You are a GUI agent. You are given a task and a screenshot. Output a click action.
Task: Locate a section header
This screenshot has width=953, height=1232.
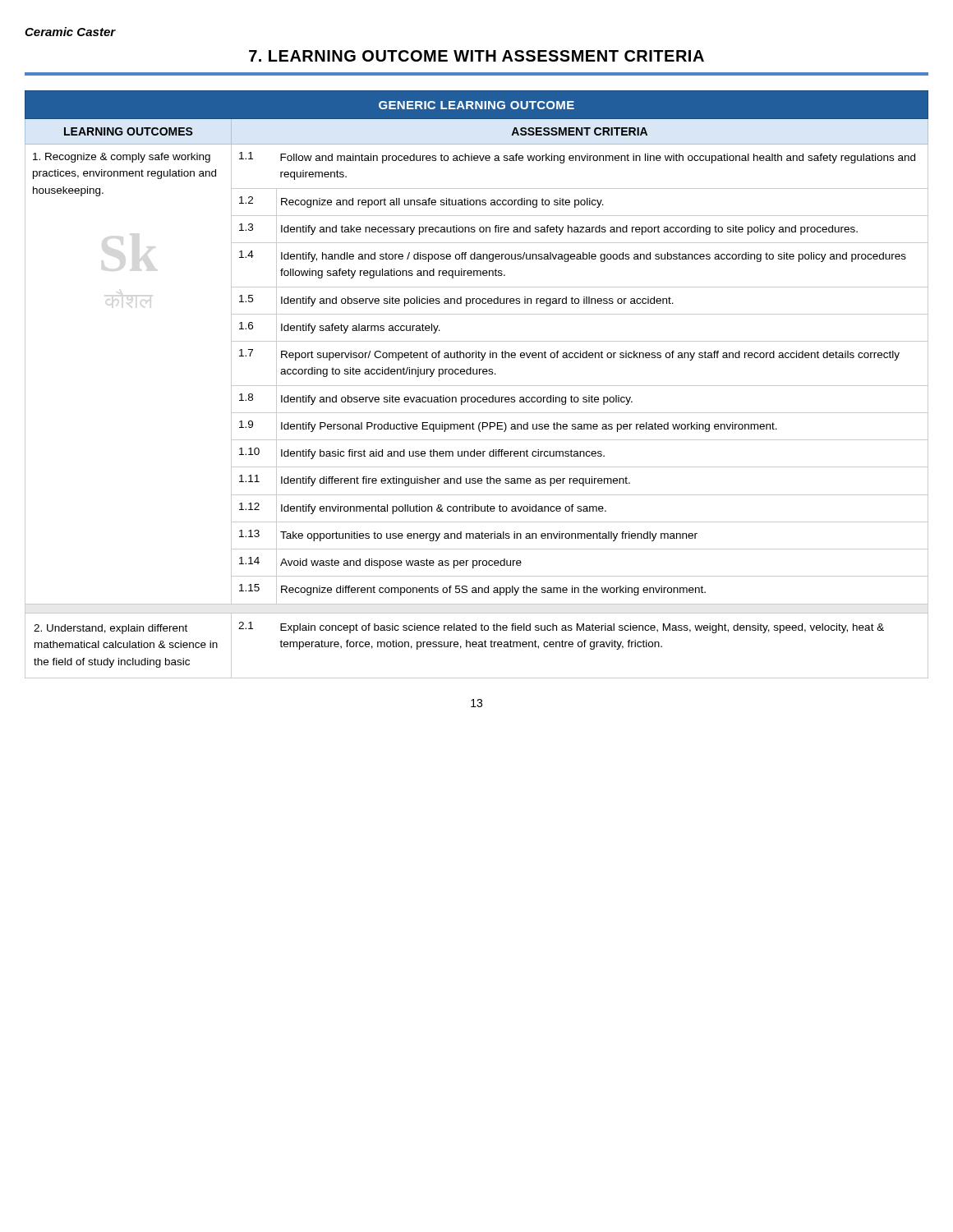coord(476,56)
